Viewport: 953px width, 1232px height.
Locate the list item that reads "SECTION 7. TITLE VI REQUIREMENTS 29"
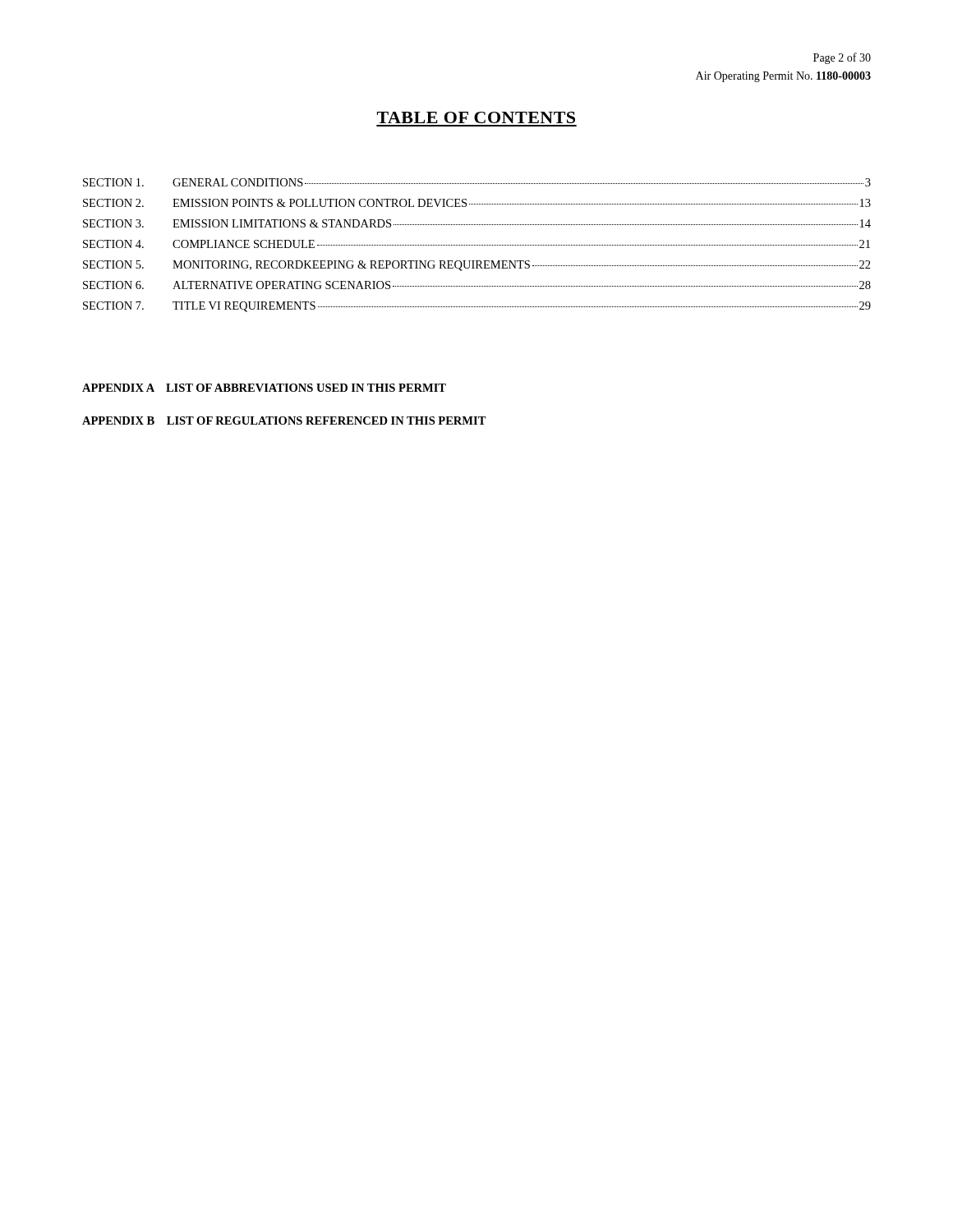coord(476,306)
